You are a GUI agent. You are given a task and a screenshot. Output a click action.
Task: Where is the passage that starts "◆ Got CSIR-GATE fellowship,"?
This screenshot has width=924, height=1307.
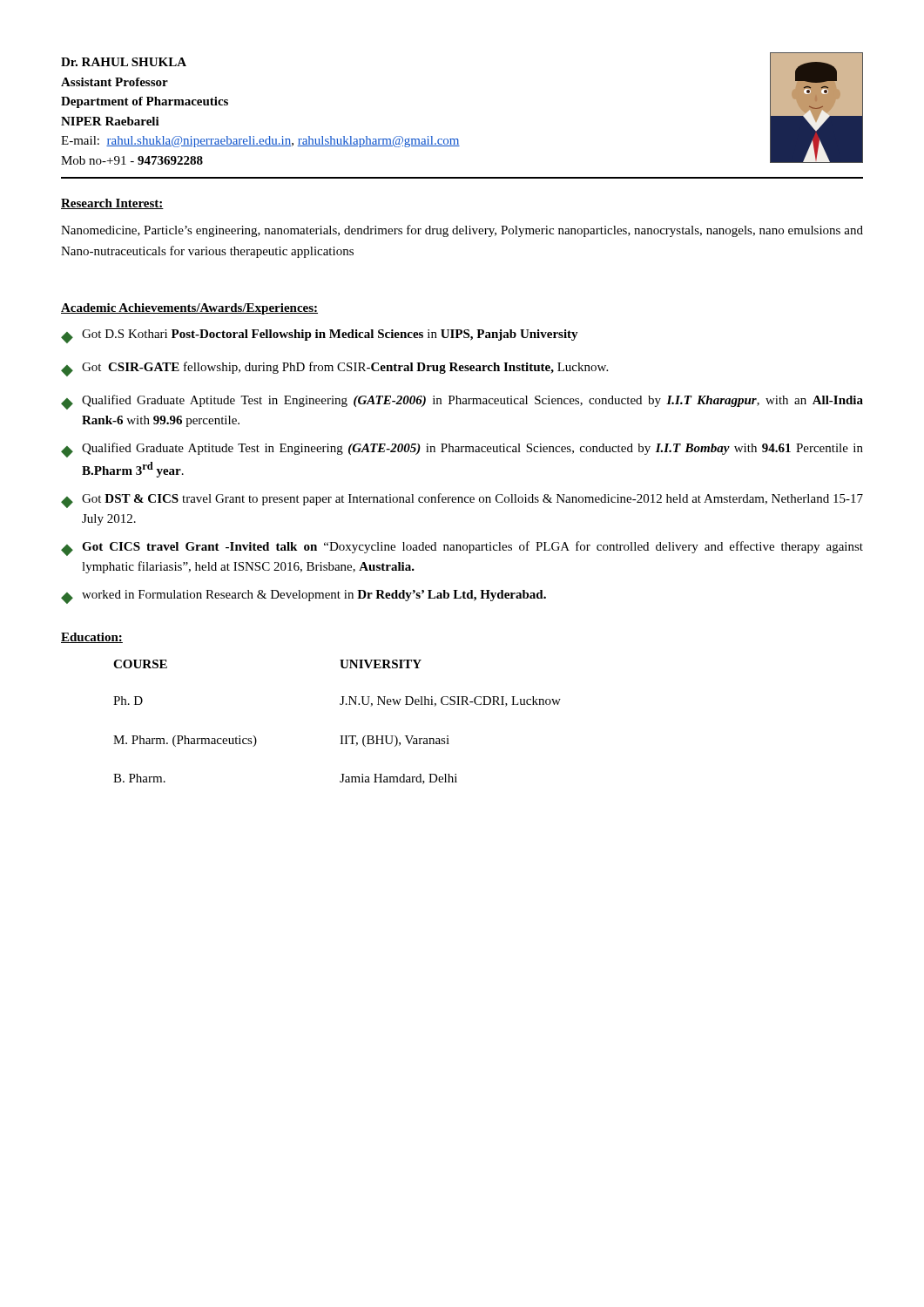[462, 369]
